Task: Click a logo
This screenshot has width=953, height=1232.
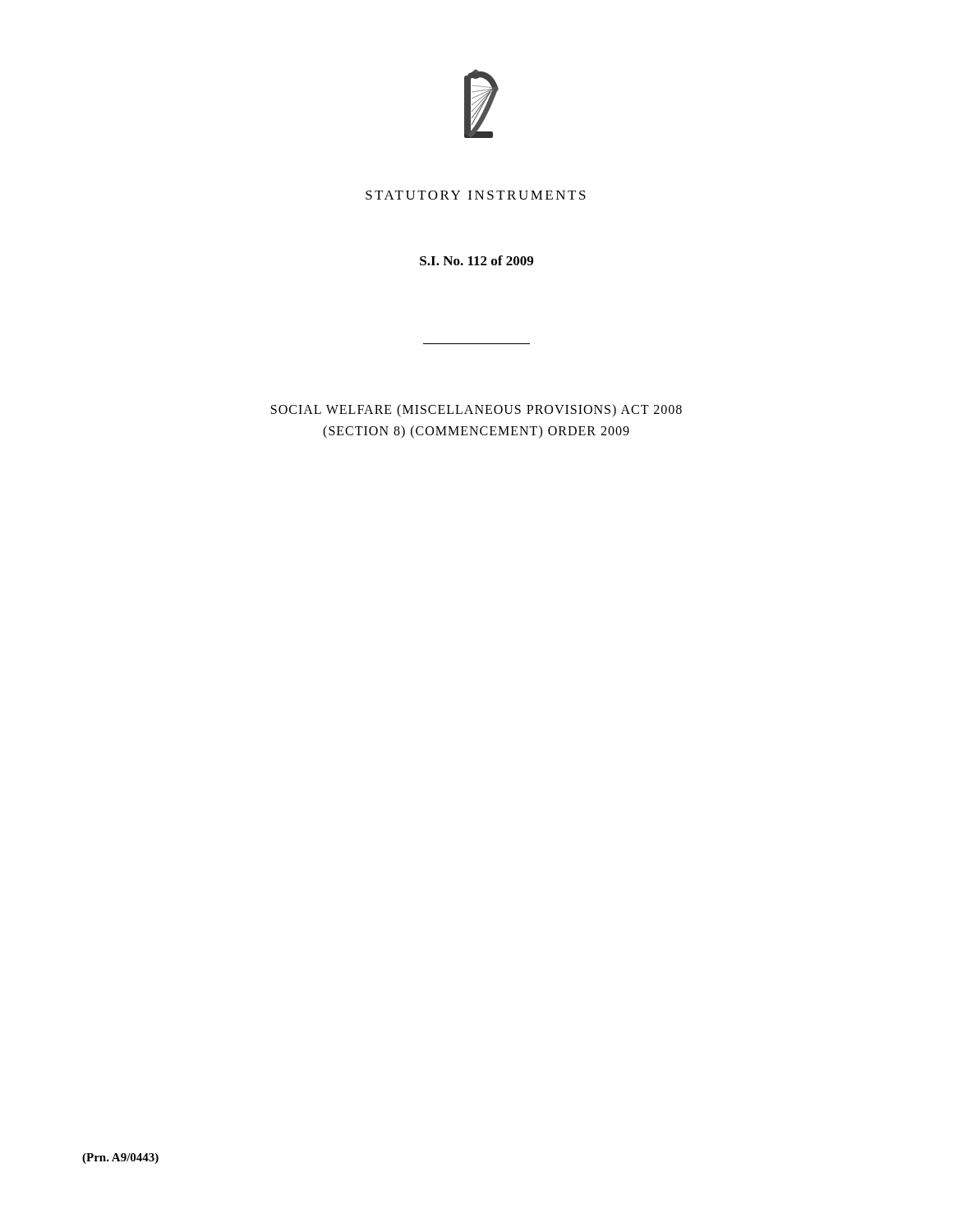Action: pyautogui.click(x=476, y=105)
